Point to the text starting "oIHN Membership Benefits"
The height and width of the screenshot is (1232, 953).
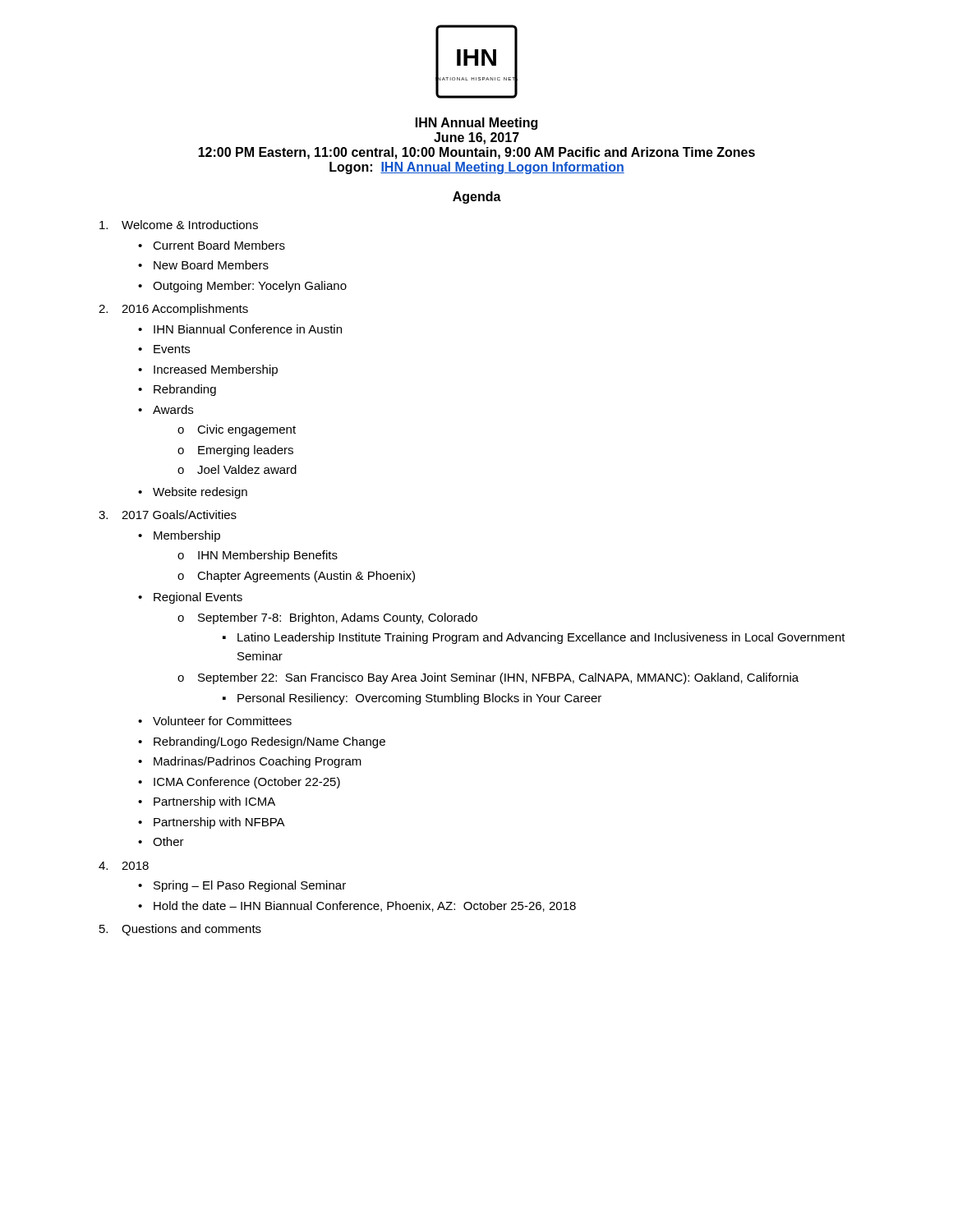258,556
